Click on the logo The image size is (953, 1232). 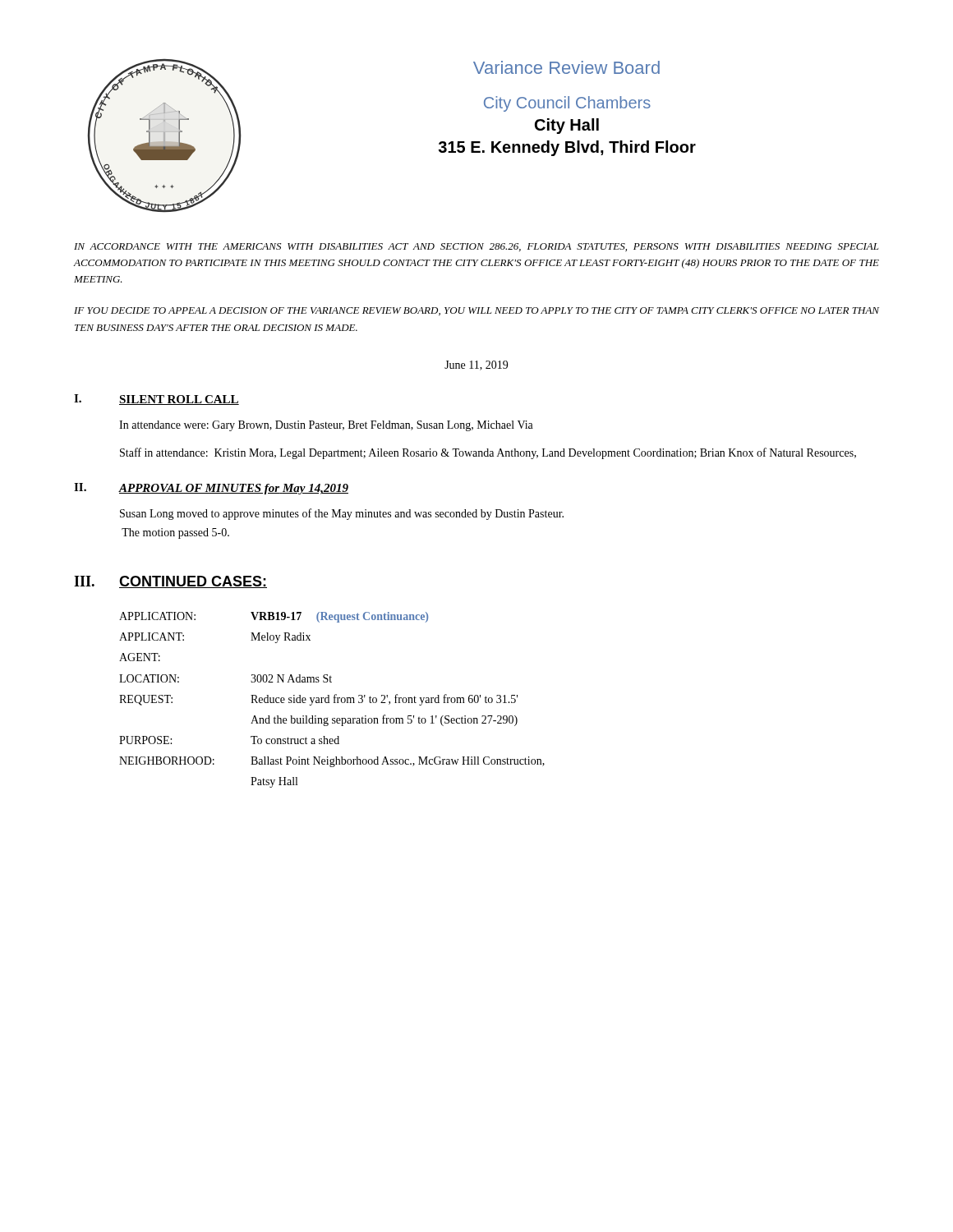[164, 136]
